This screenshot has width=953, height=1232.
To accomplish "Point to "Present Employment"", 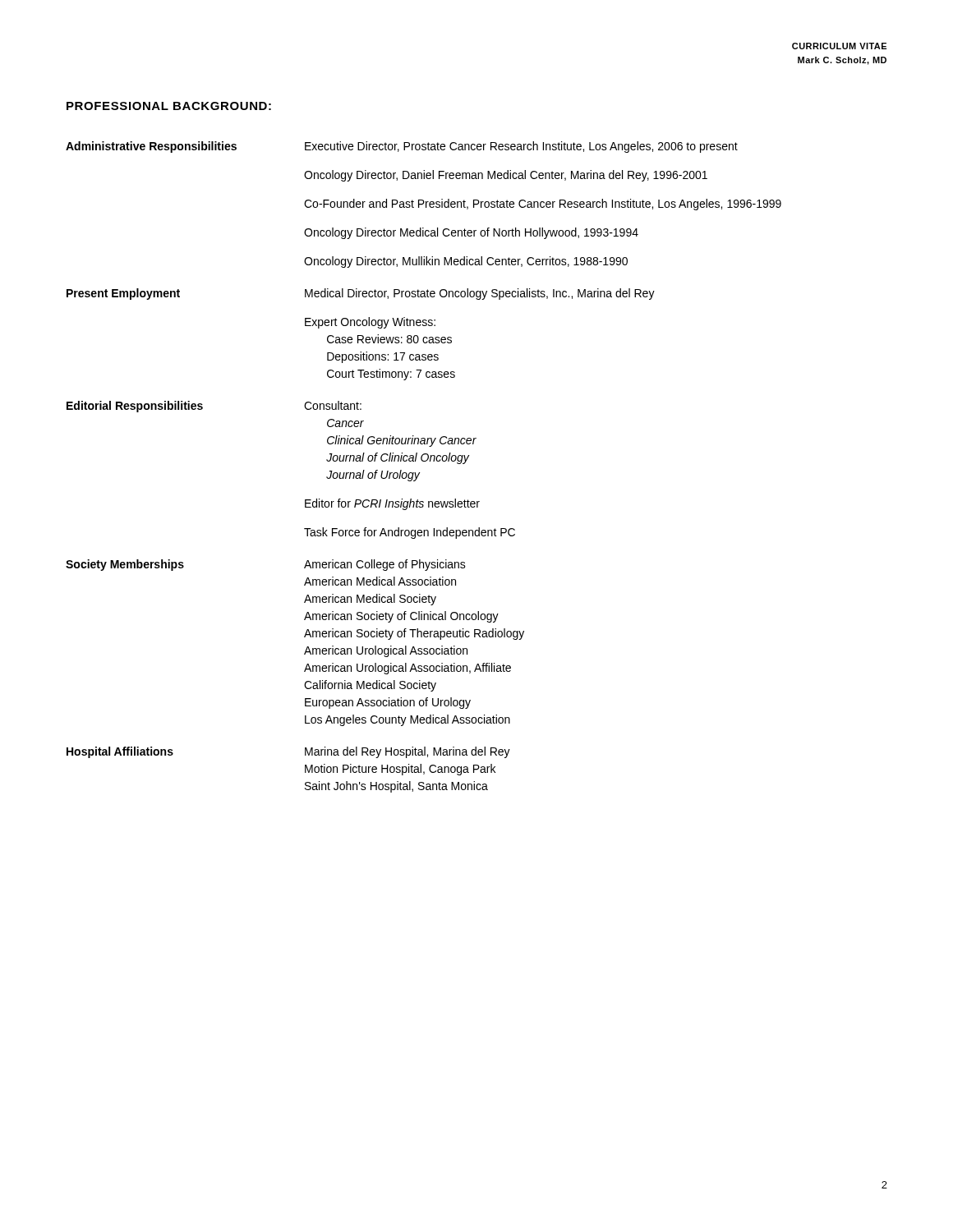I will pyautogui.click(x=123, y=293).
